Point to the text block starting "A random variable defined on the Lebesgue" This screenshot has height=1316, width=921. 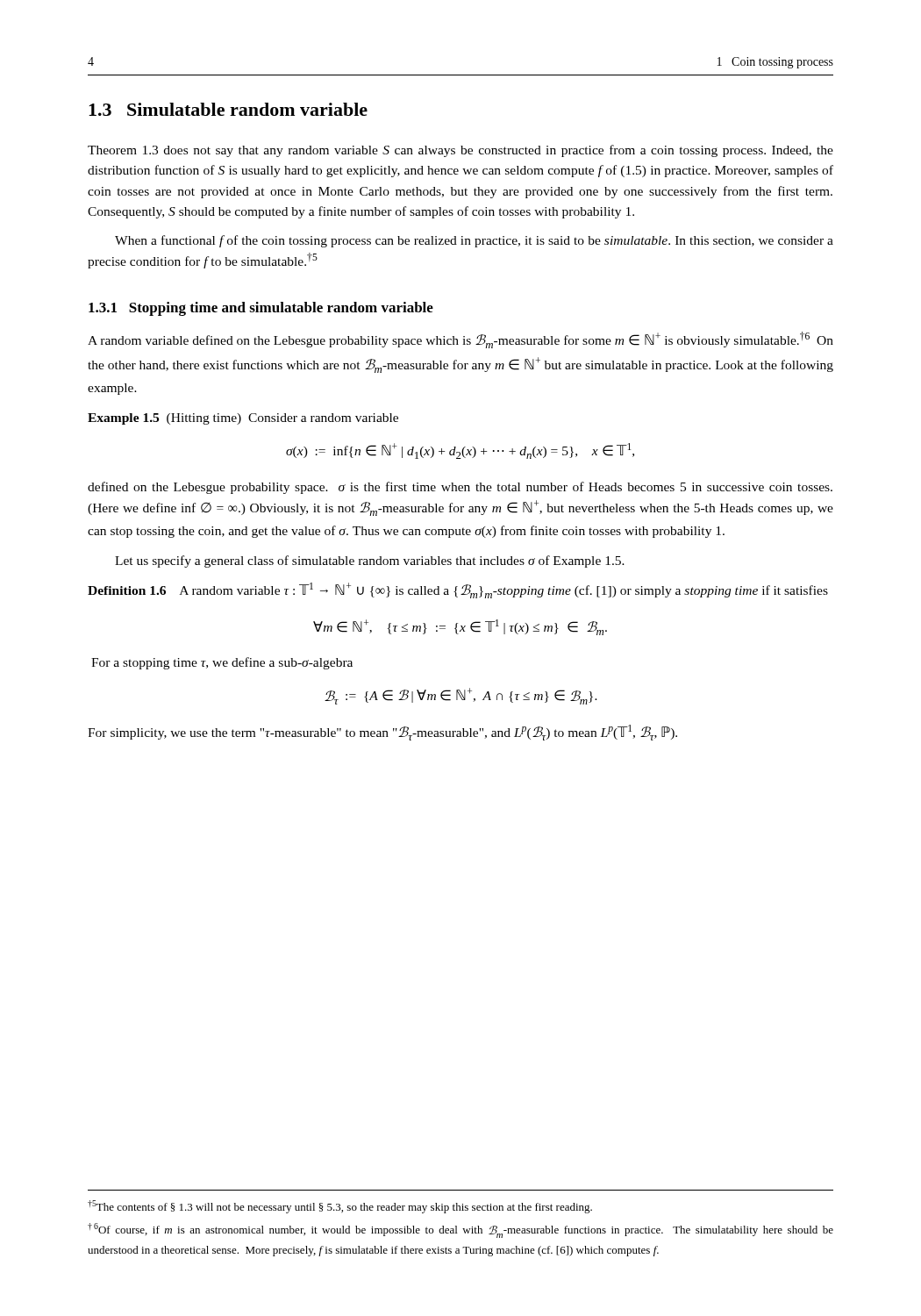tap(460, 364)
